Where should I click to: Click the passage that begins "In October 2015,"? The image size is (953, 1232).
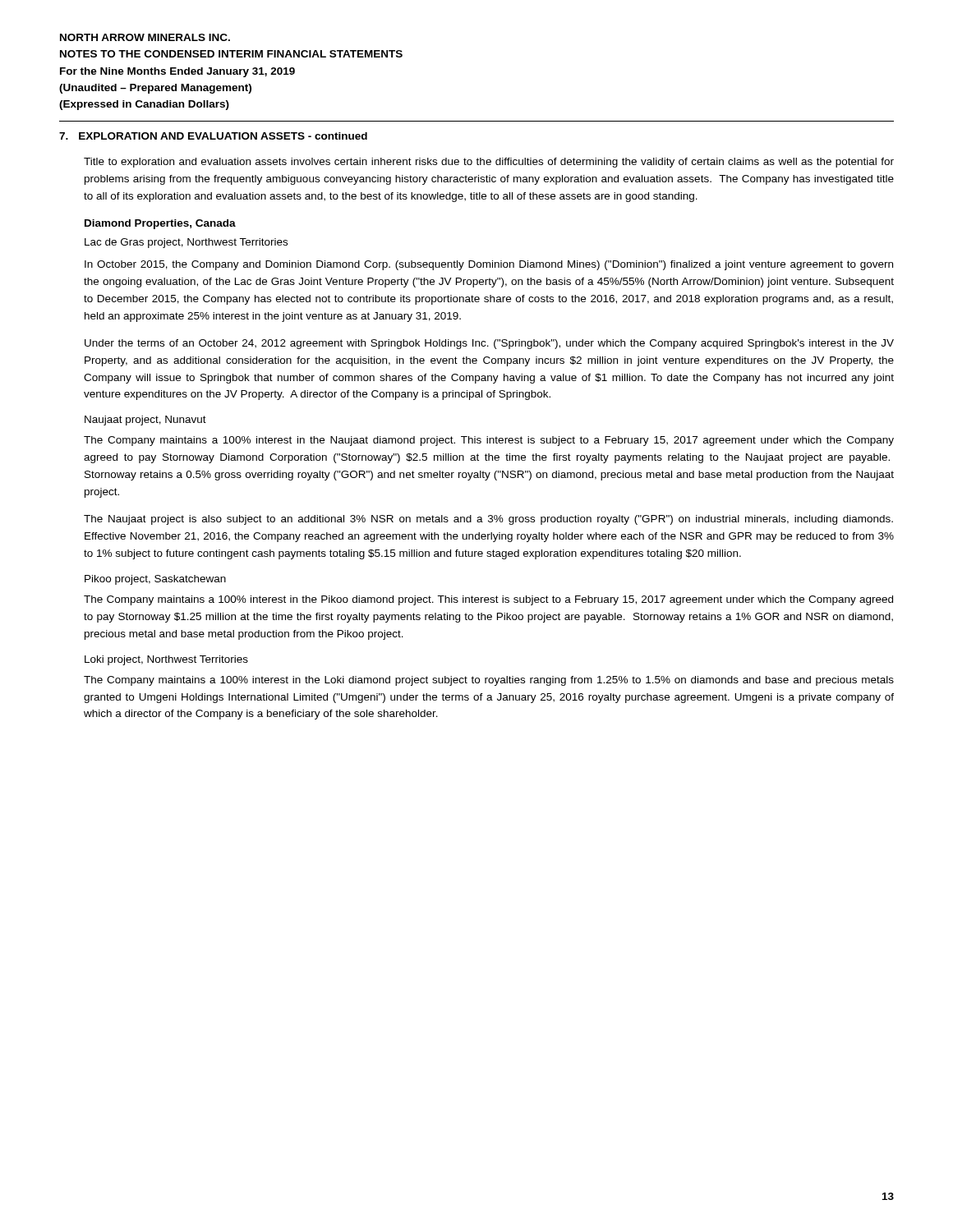point(489,290)
